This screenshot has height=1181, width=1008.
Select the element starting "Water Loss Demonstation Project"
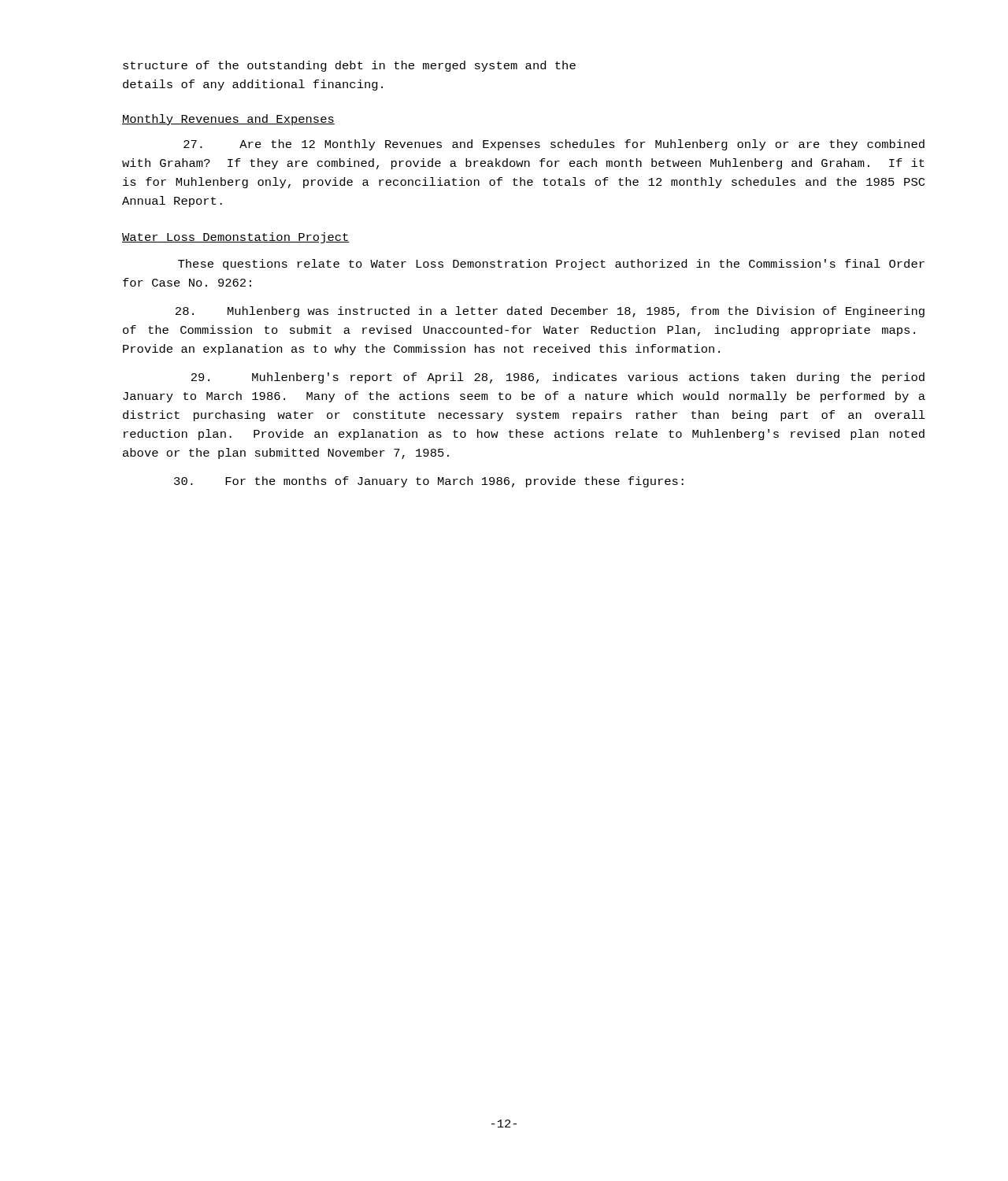click(236, 238)
